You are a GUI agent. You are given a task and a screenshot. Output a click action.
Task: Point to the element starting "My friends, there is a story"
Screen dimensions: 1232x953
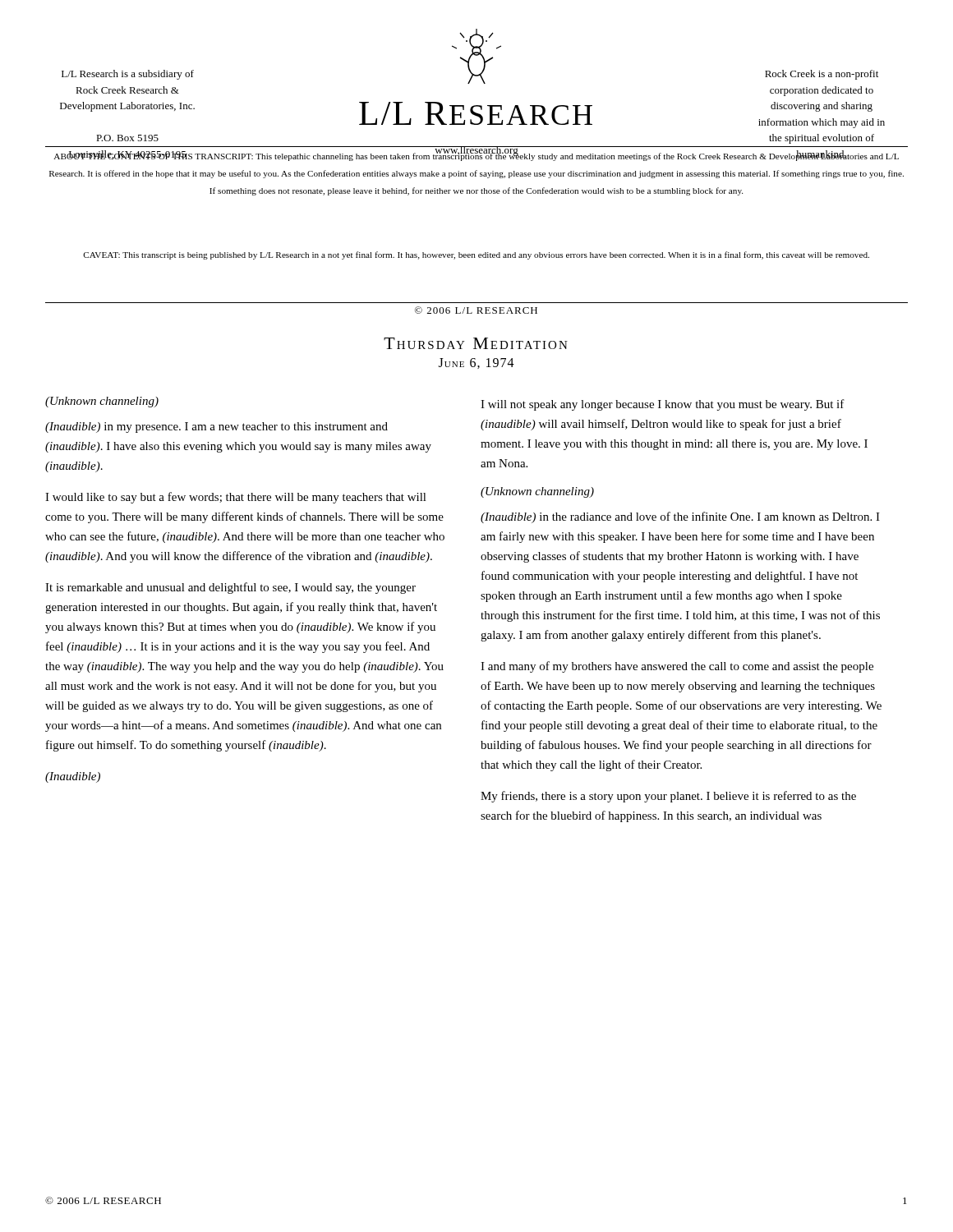682,806
